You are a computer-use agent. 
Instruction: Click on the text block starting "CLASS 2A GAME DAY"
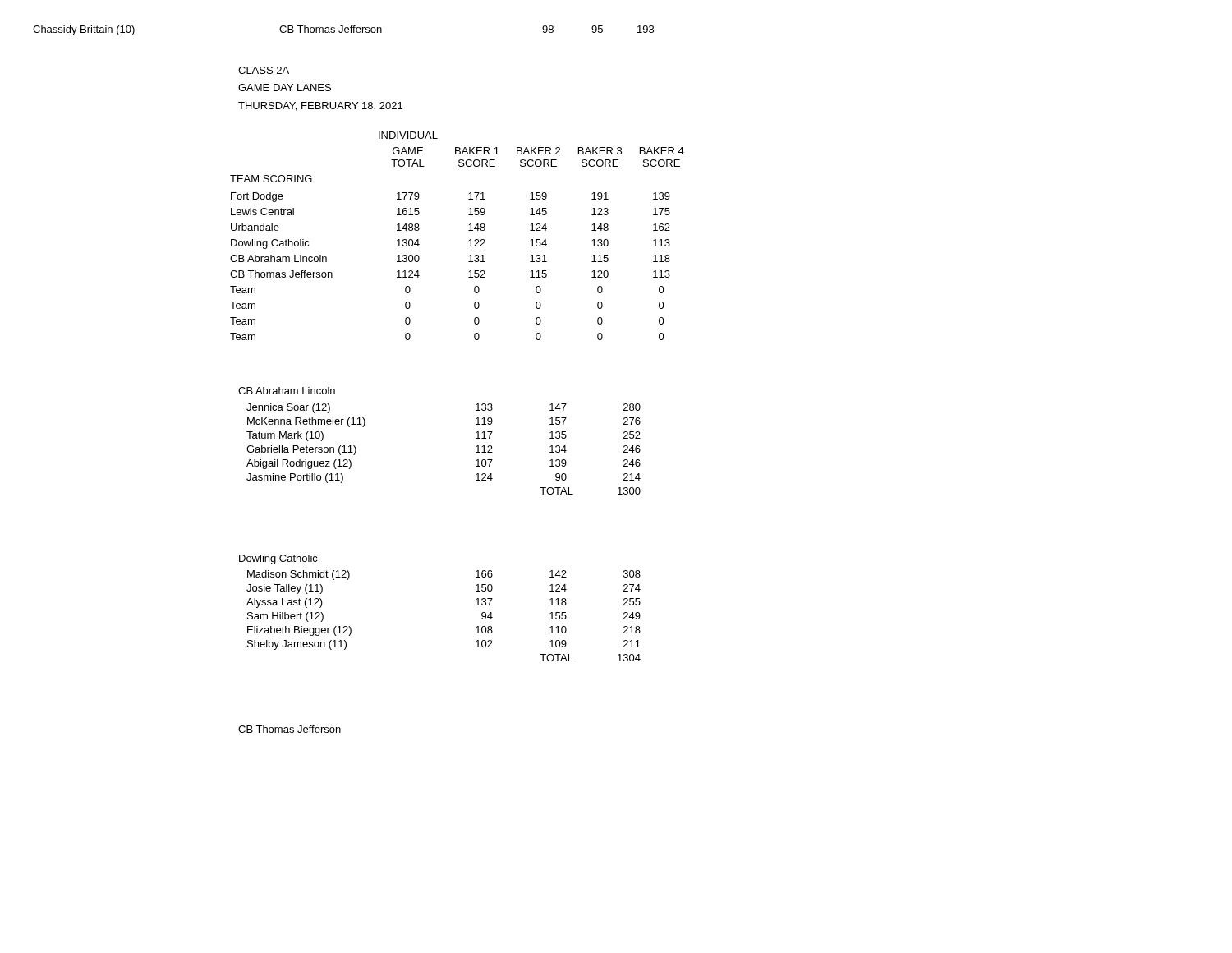[x=321, y=88]
